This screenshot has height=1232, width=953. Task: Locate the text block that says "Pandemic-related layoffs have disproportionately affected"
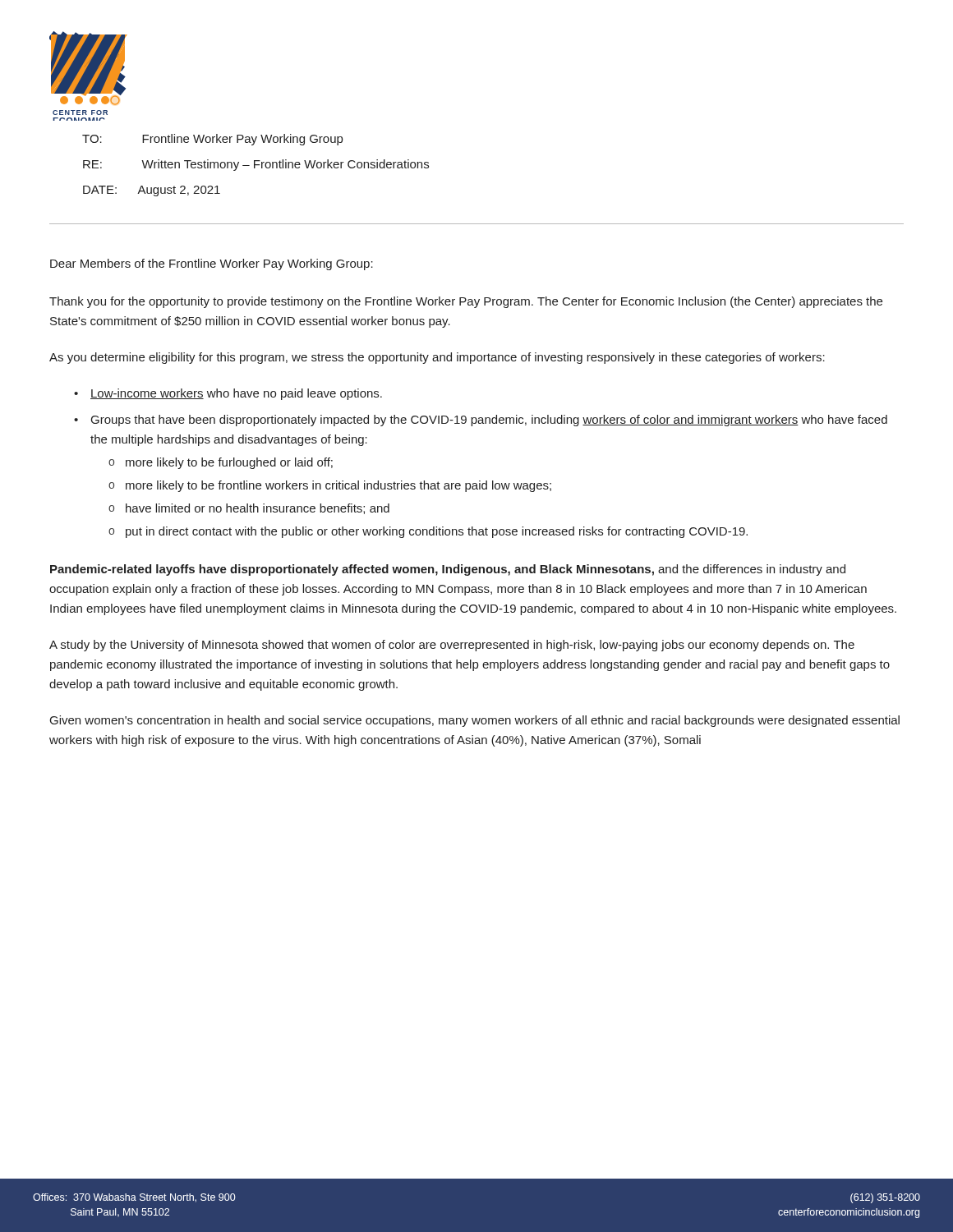click(473, 588)
